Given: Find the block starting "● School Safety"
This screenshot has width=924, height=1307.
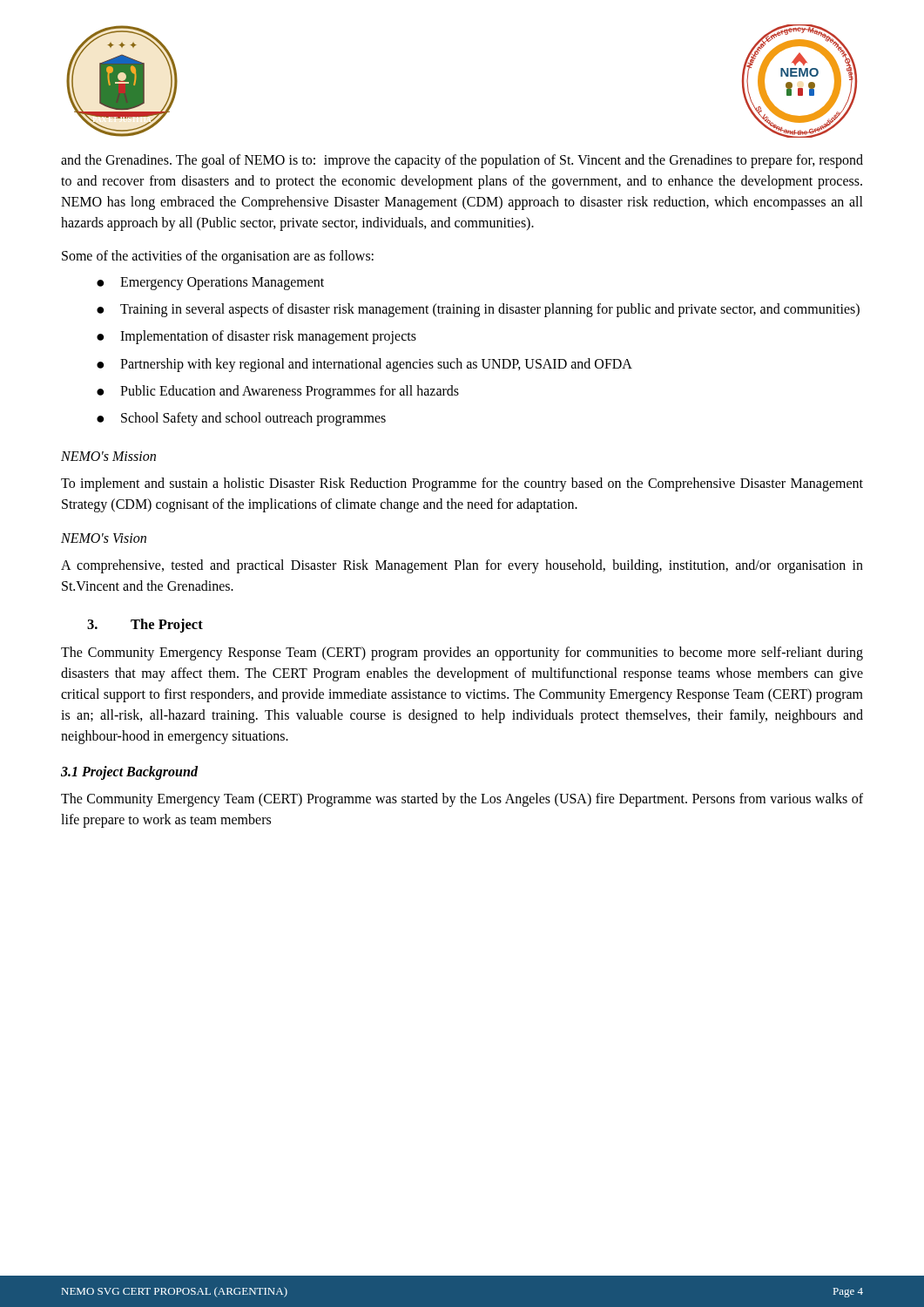Looking at the screenshot, I should click(241, 419).
